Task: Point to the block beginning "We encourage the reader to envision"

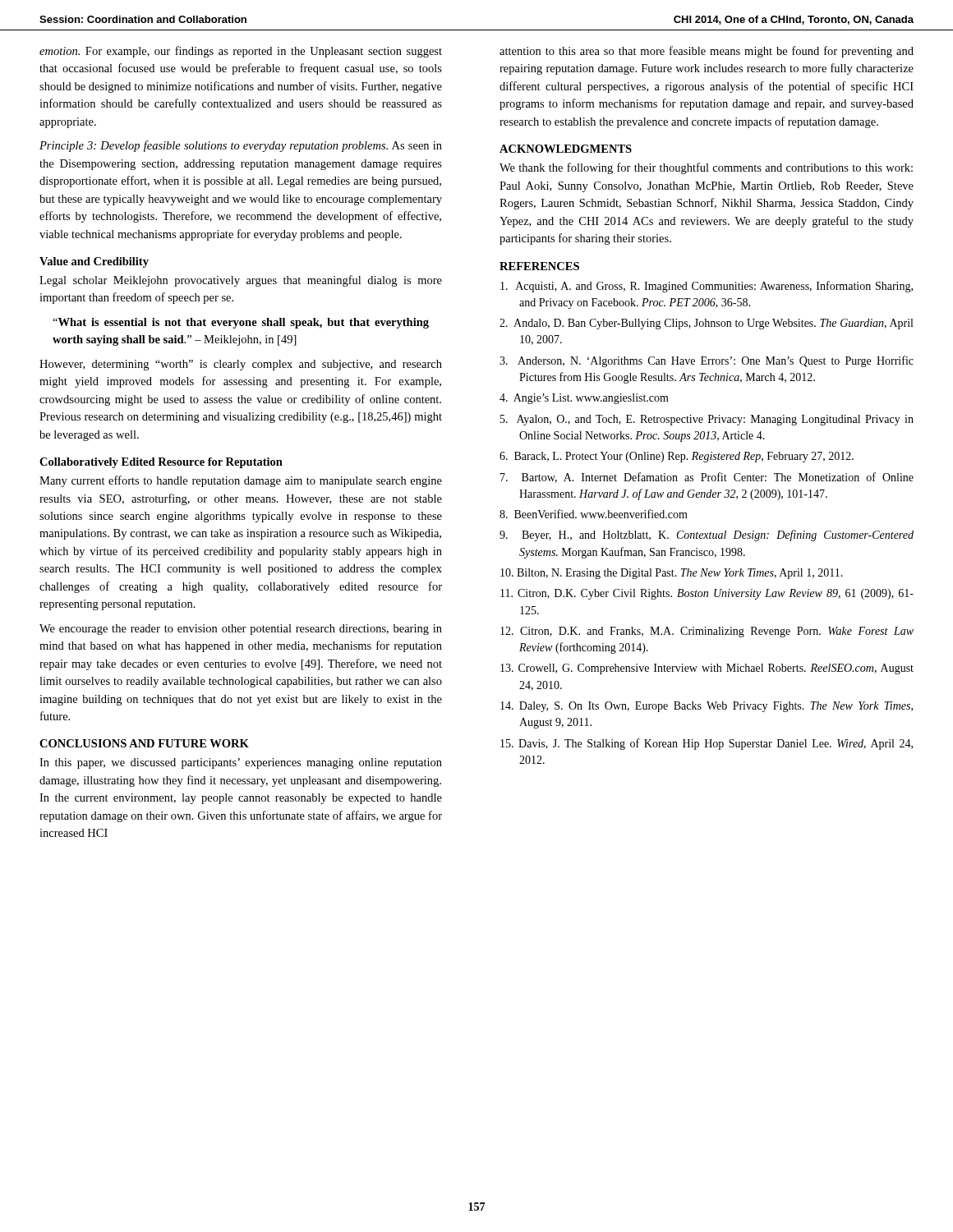Action: (241, 672)
